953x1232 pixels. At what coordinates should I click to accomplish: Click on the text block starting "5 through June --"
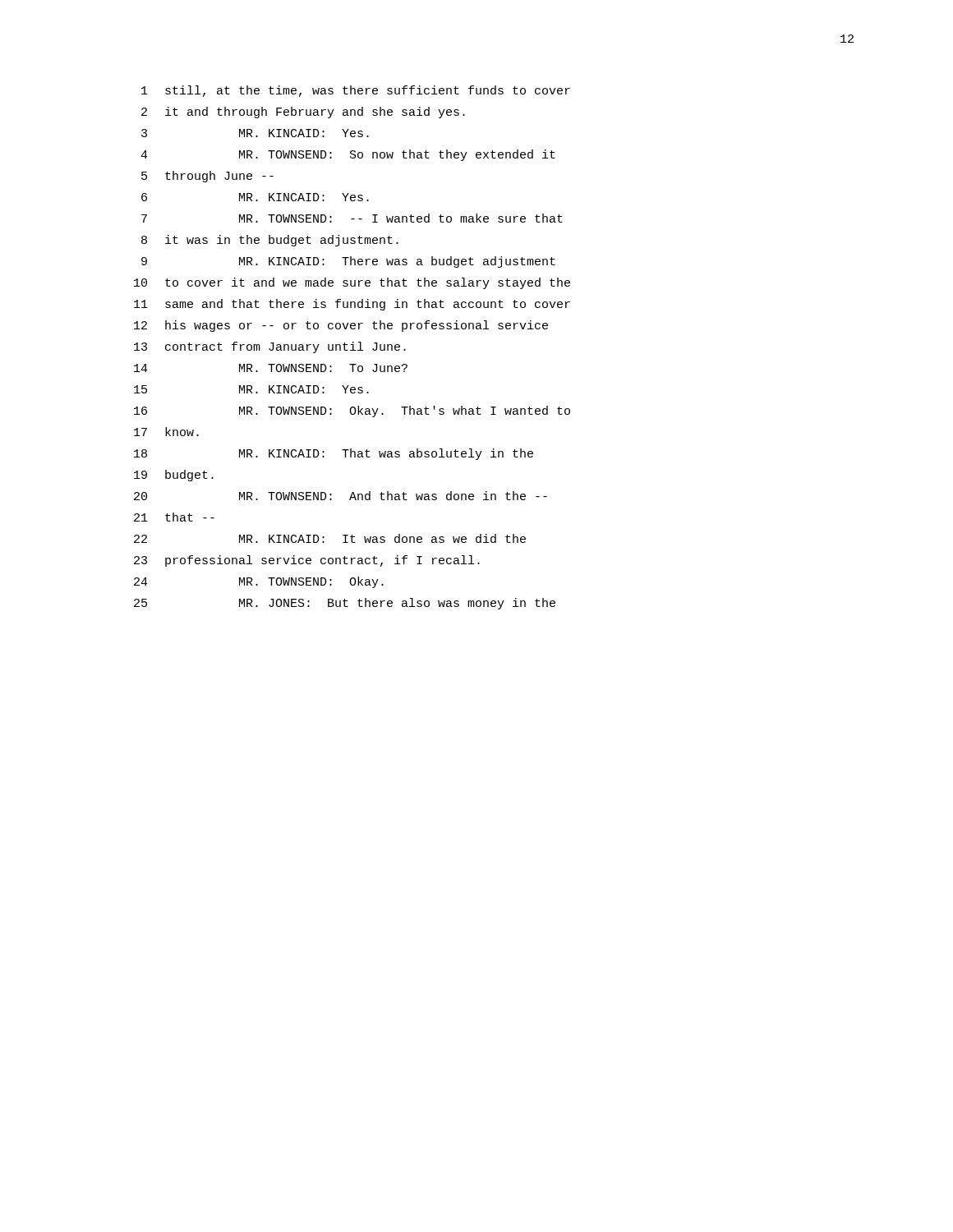207,177
